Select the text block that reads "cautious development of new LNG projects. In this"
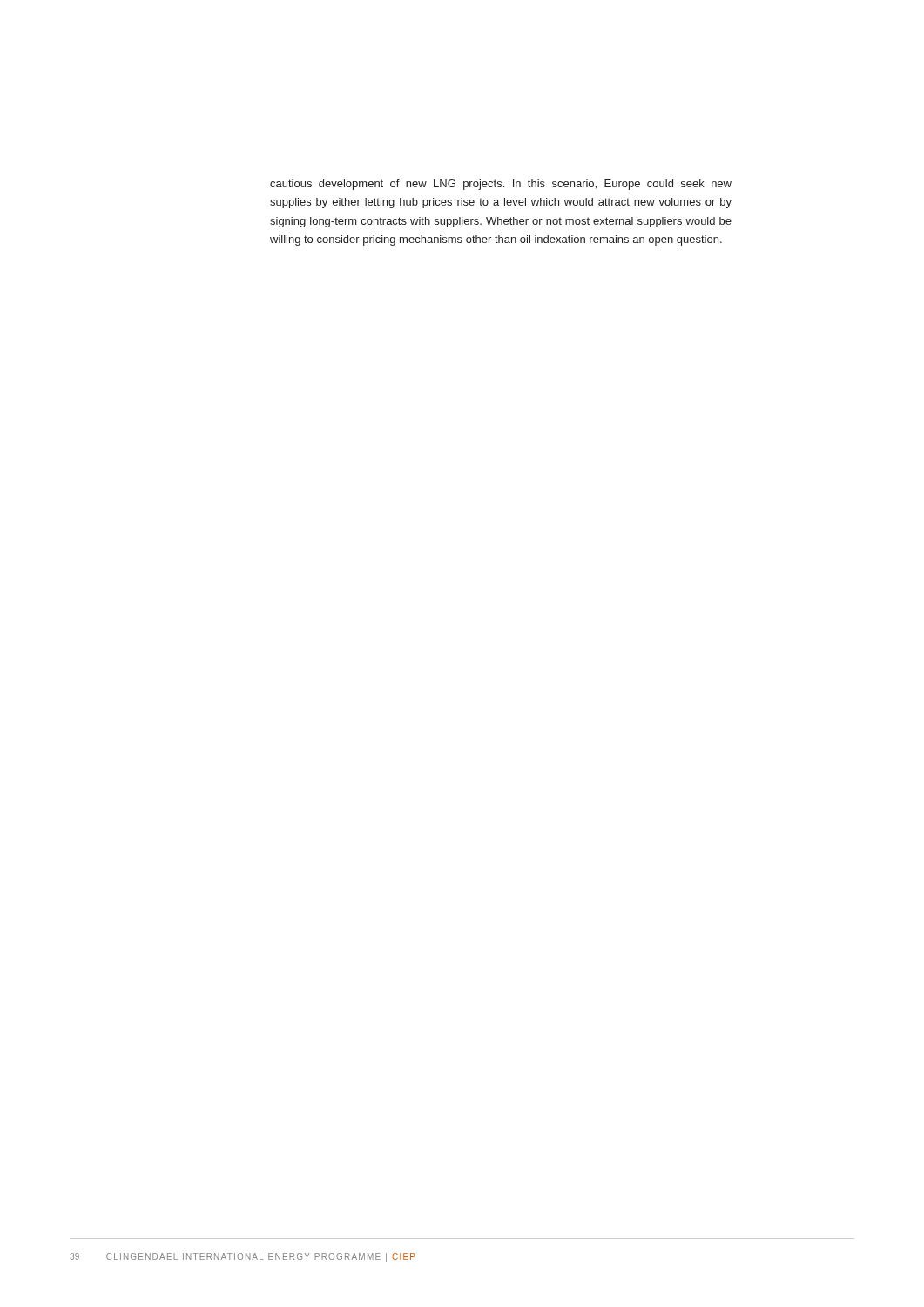 501,211
